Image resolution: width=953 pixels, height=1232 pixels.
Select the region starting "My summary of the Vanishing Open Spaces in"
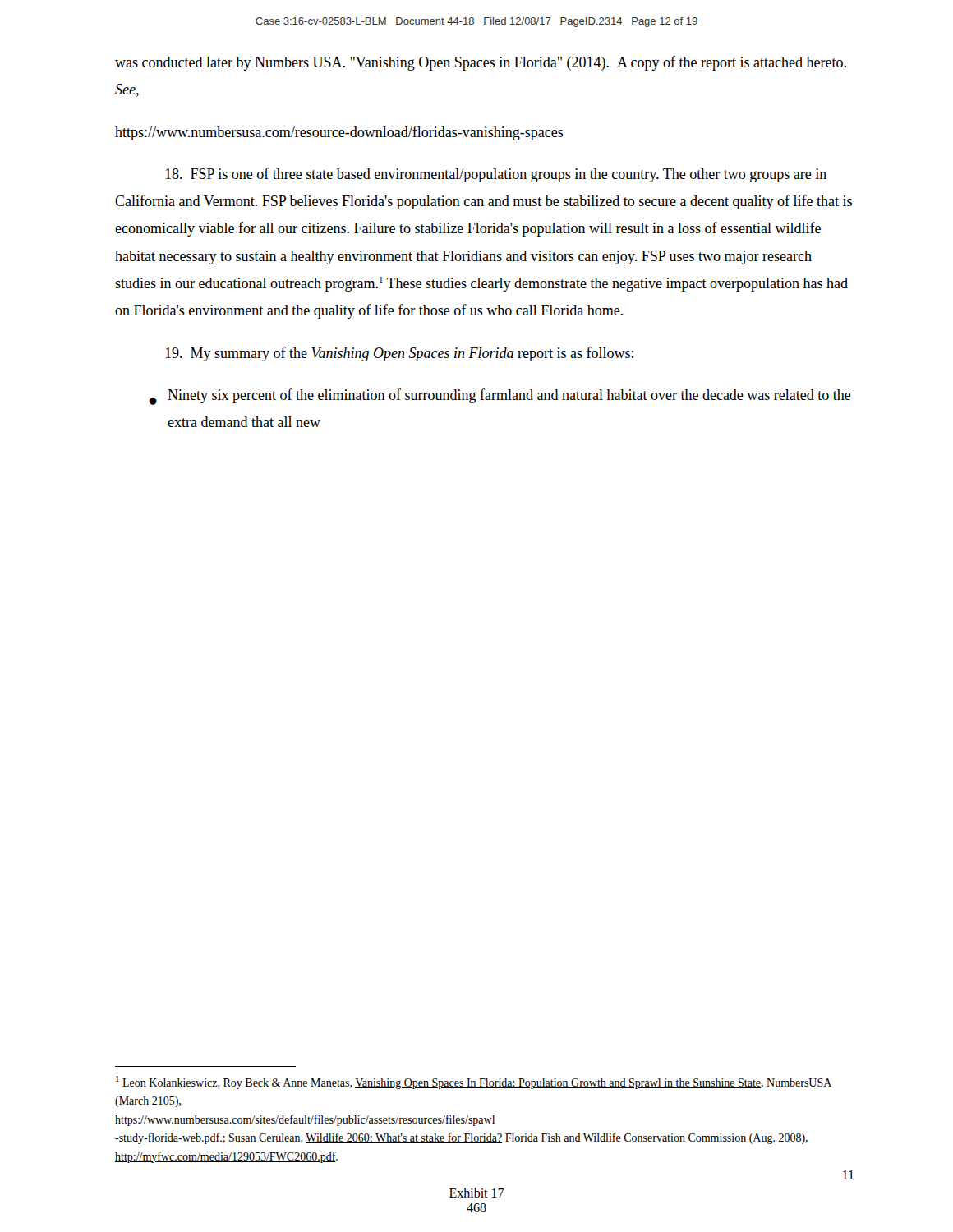[x=399, y=353]
